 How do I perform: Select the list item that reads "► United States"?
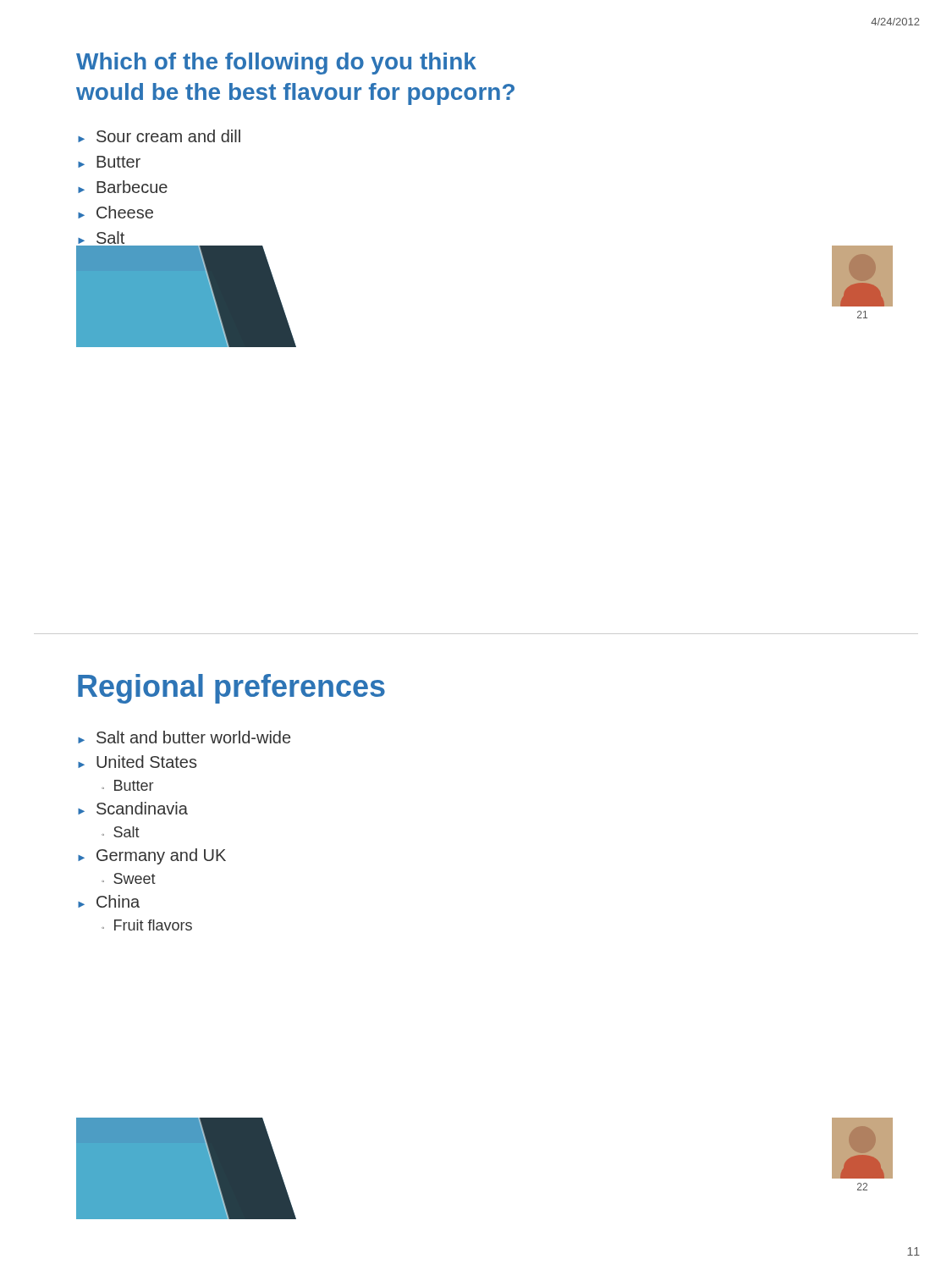(137, 762)
